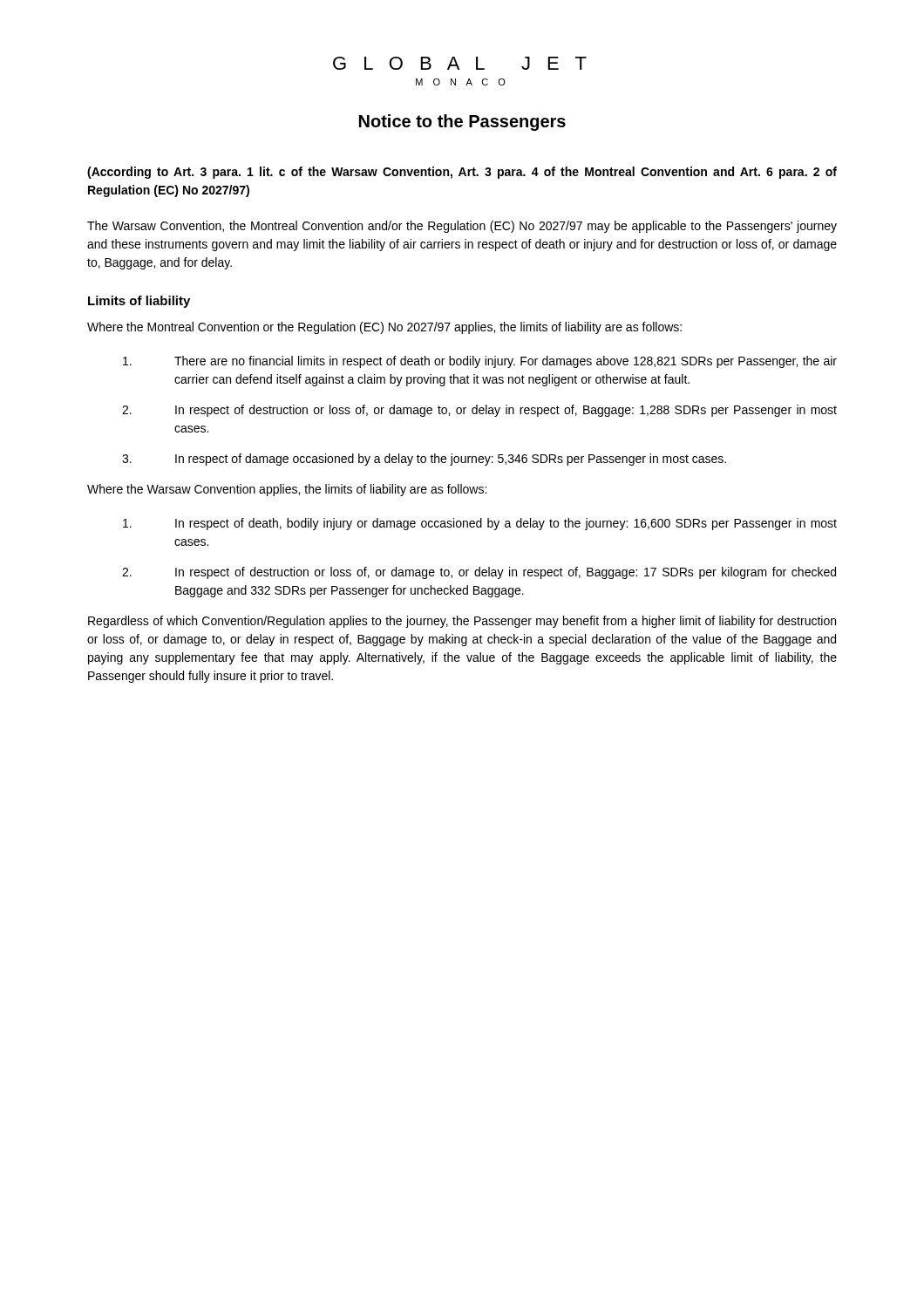The height and width of the screenshot is (1308, 924).
Task: Select the text block containing "Where the Warsaw Convention applies, the limits of"
Action: click(x=287, y=489)
